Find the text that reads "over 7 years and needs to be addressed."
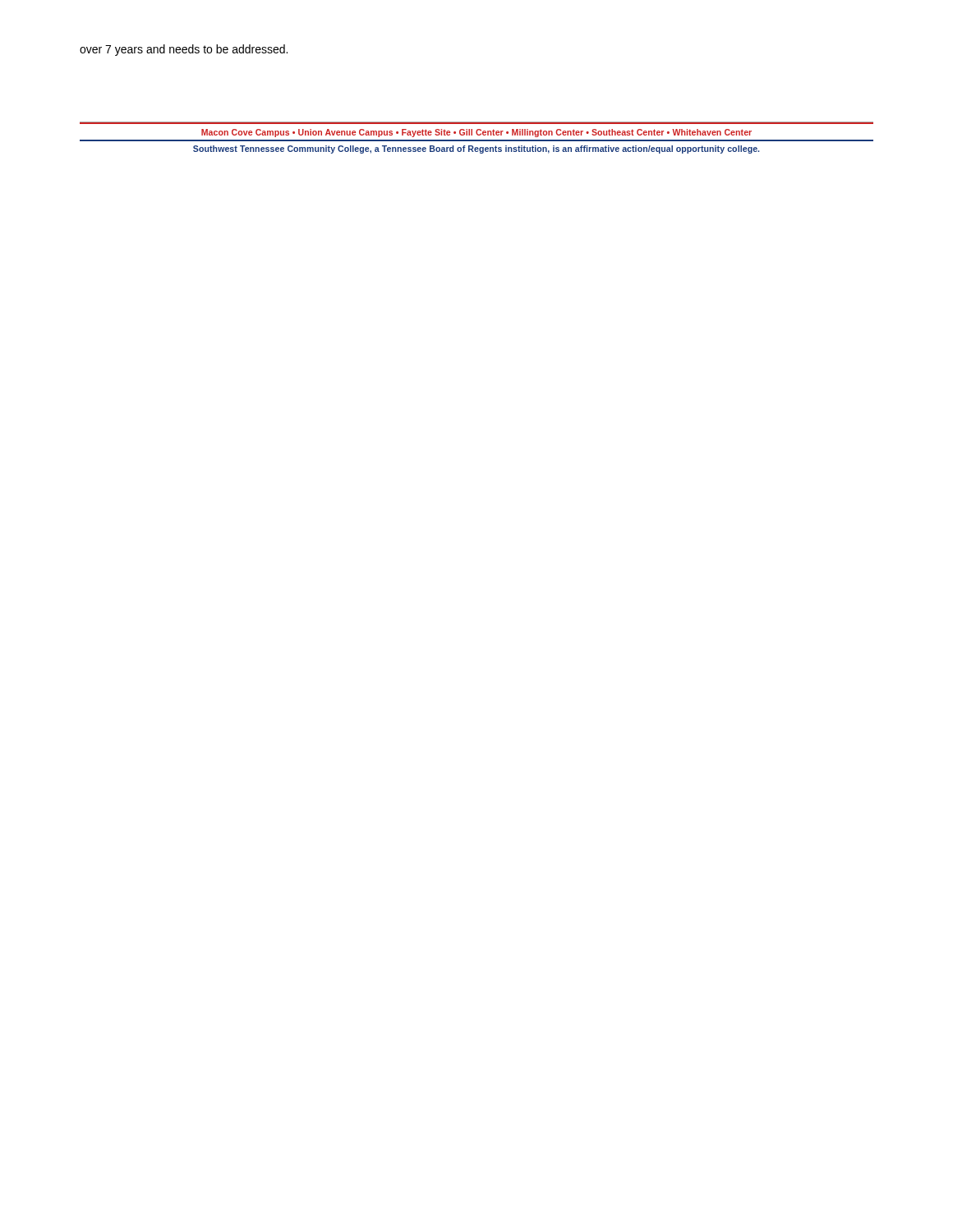This screenshot has width=953, height=1232. pyautogui.click(x=184, y=49)
